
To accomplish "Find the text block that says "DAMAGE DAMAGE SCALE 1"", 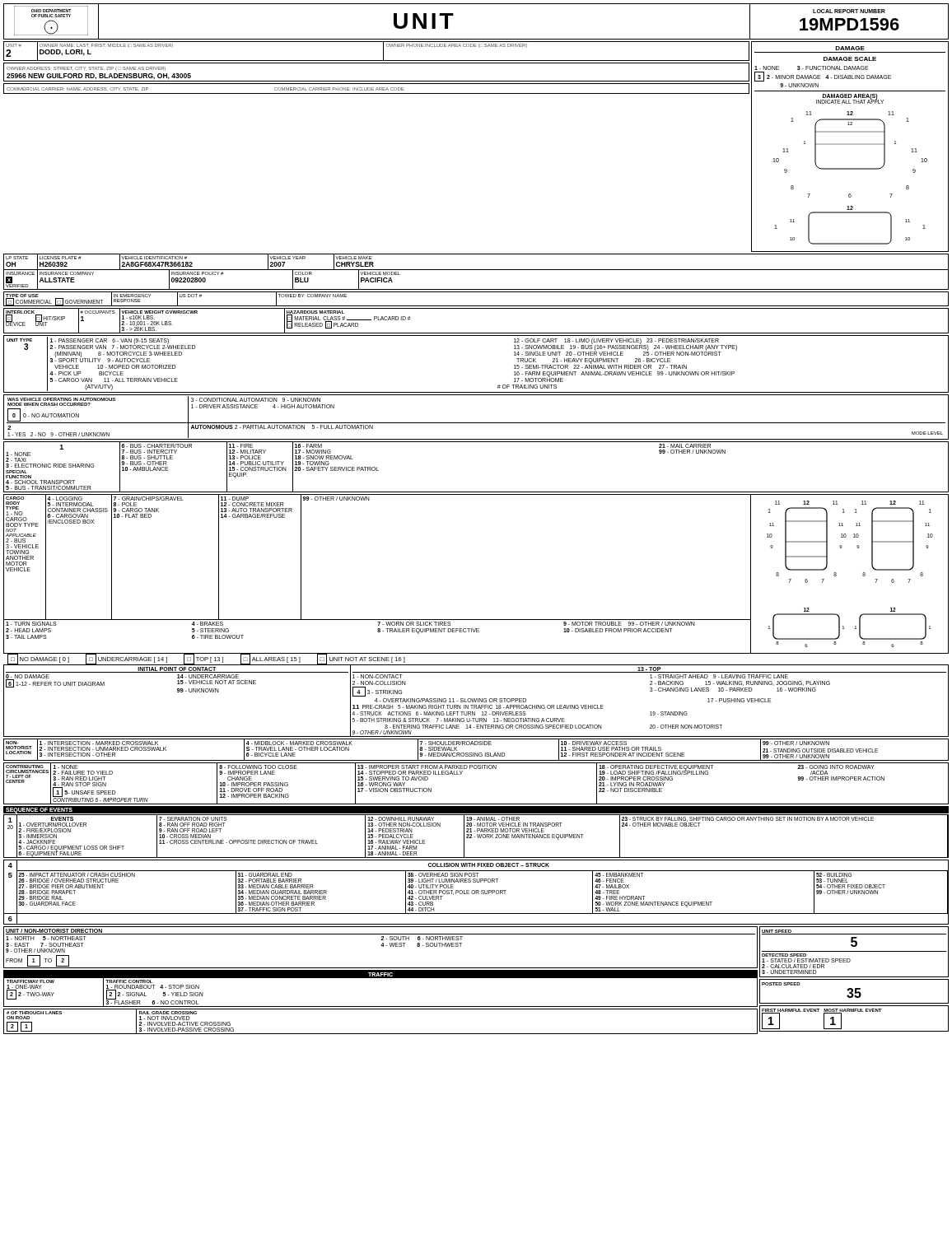I will (x=850, y=147).
